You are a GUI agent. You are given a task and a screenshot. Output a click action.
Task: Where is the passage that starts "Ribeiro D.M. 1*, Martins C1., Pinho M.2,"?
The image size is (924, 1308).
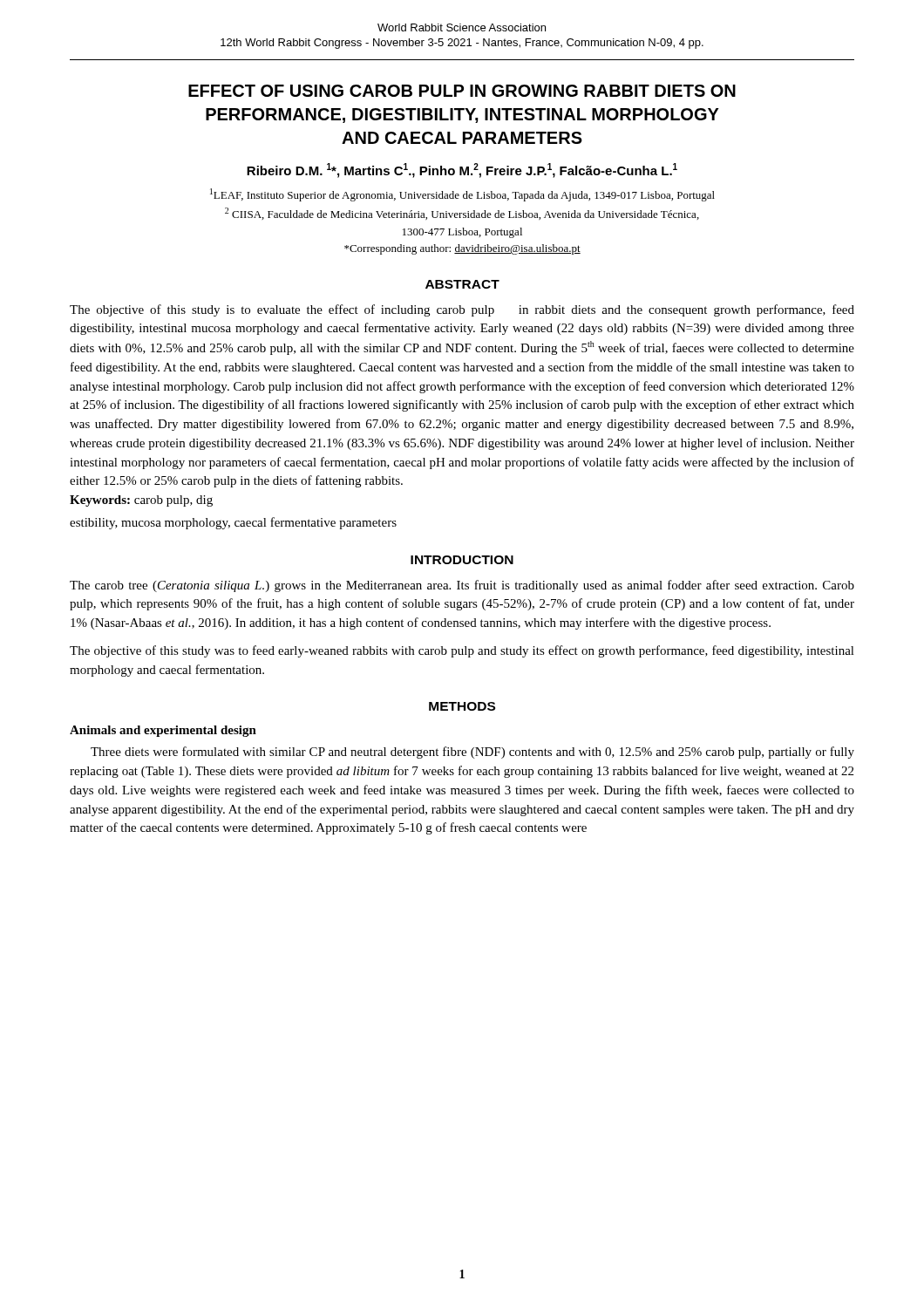[462, 170]
